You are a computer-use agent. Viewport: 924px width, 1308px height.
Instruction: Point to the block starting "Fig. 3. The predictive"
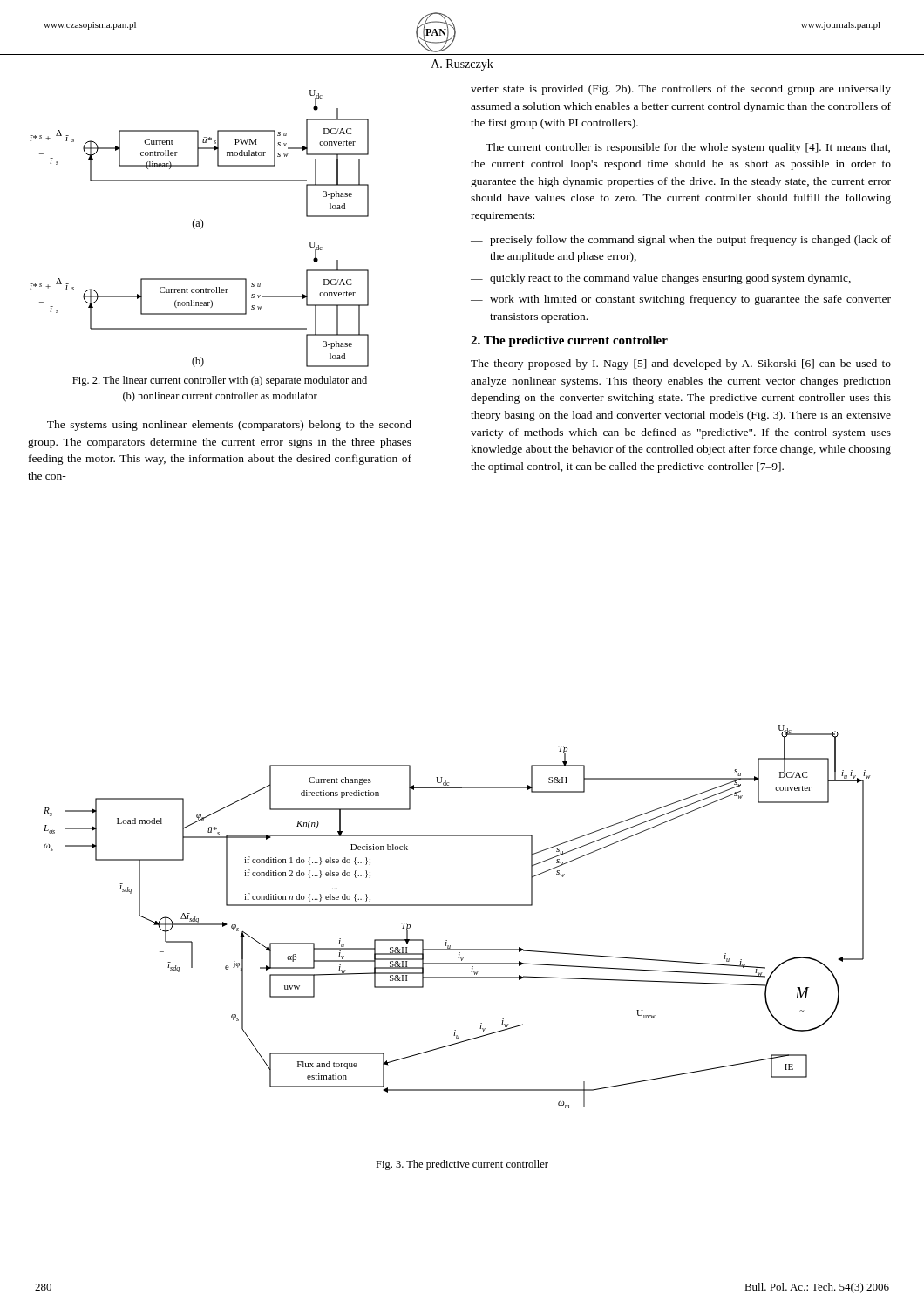[x=462, y=1164]
